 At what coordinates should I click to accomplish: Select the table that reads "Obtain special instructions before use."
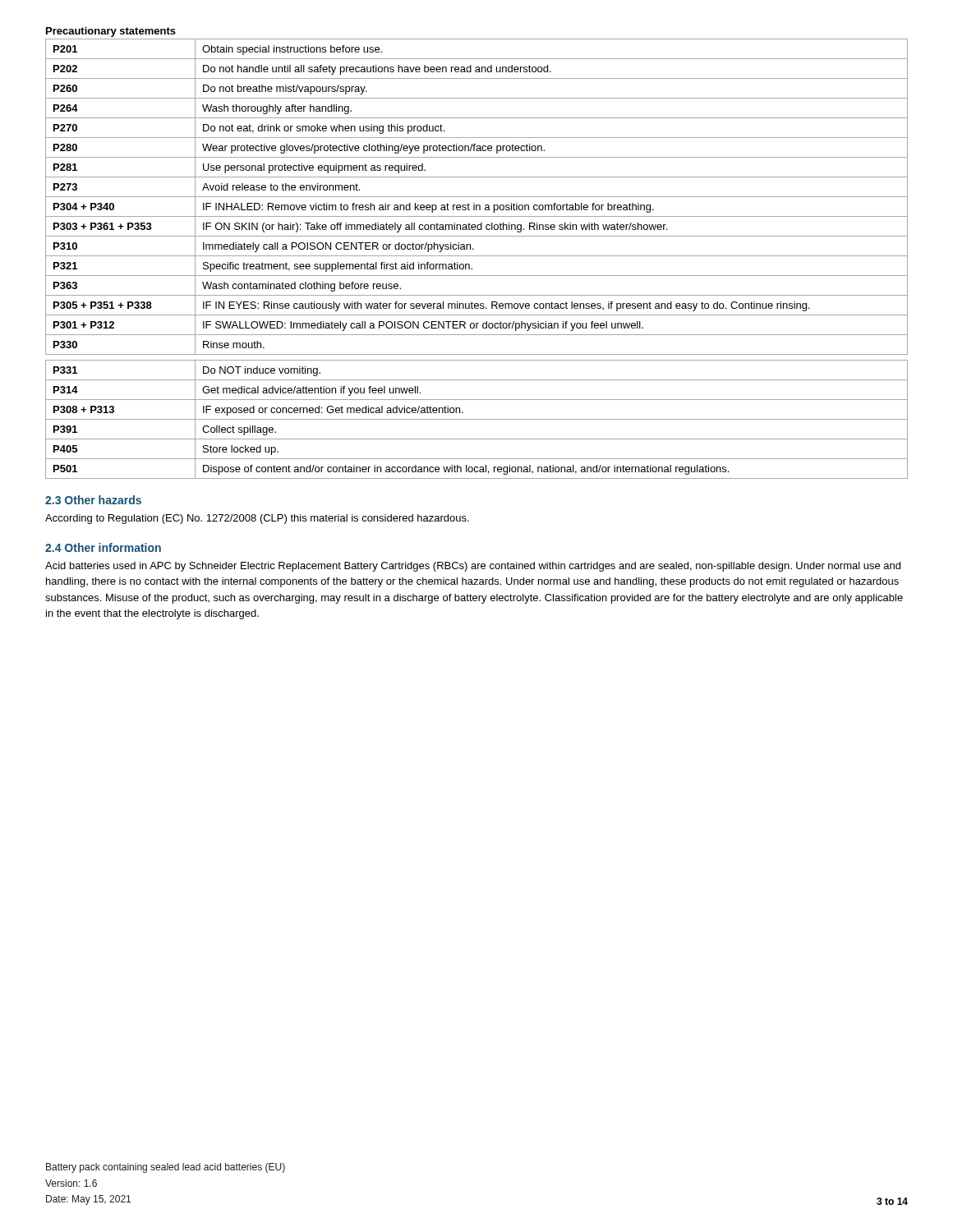coord(476,197)
